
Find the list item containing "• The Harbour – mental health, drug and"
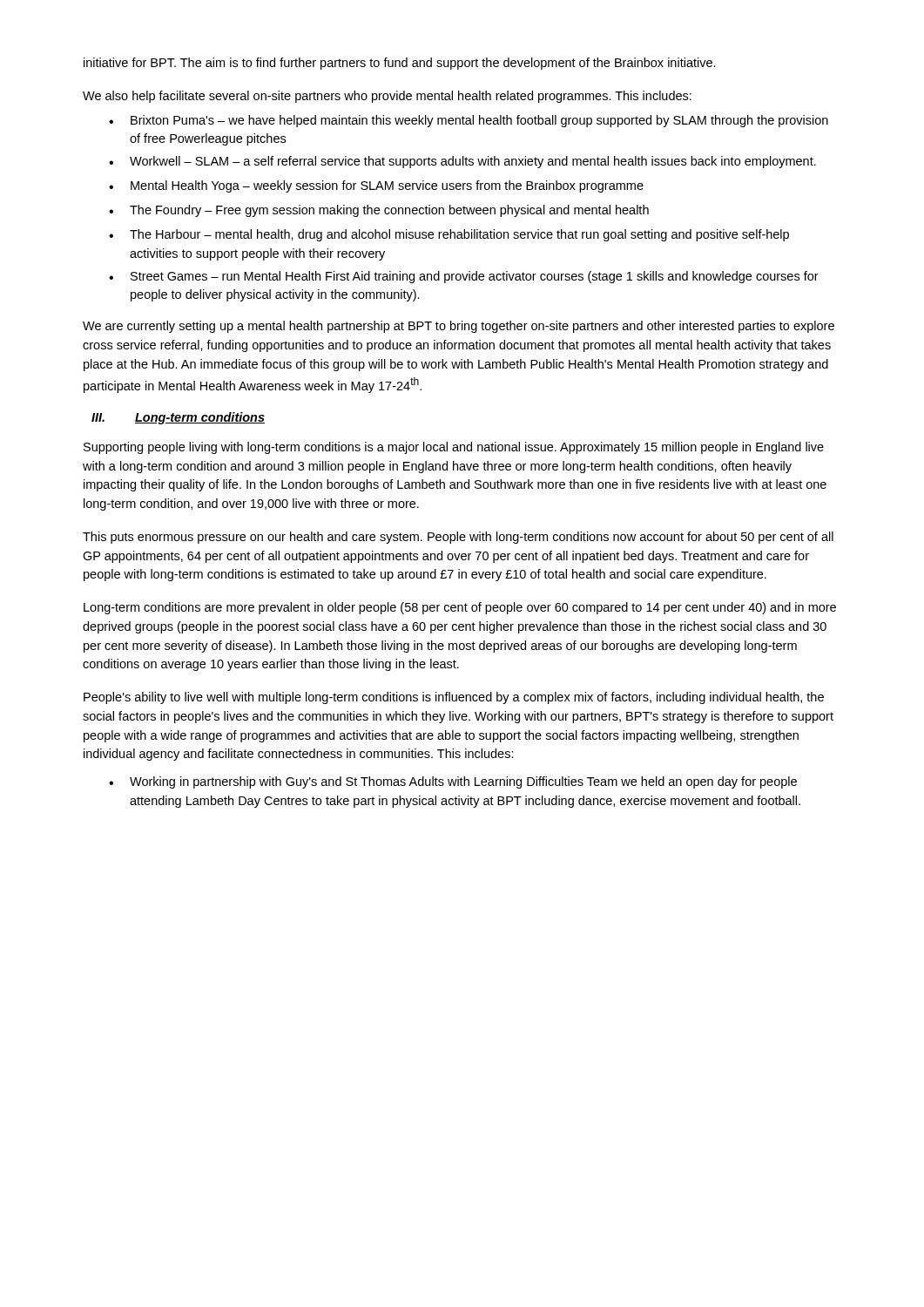(x=475, y=245)
